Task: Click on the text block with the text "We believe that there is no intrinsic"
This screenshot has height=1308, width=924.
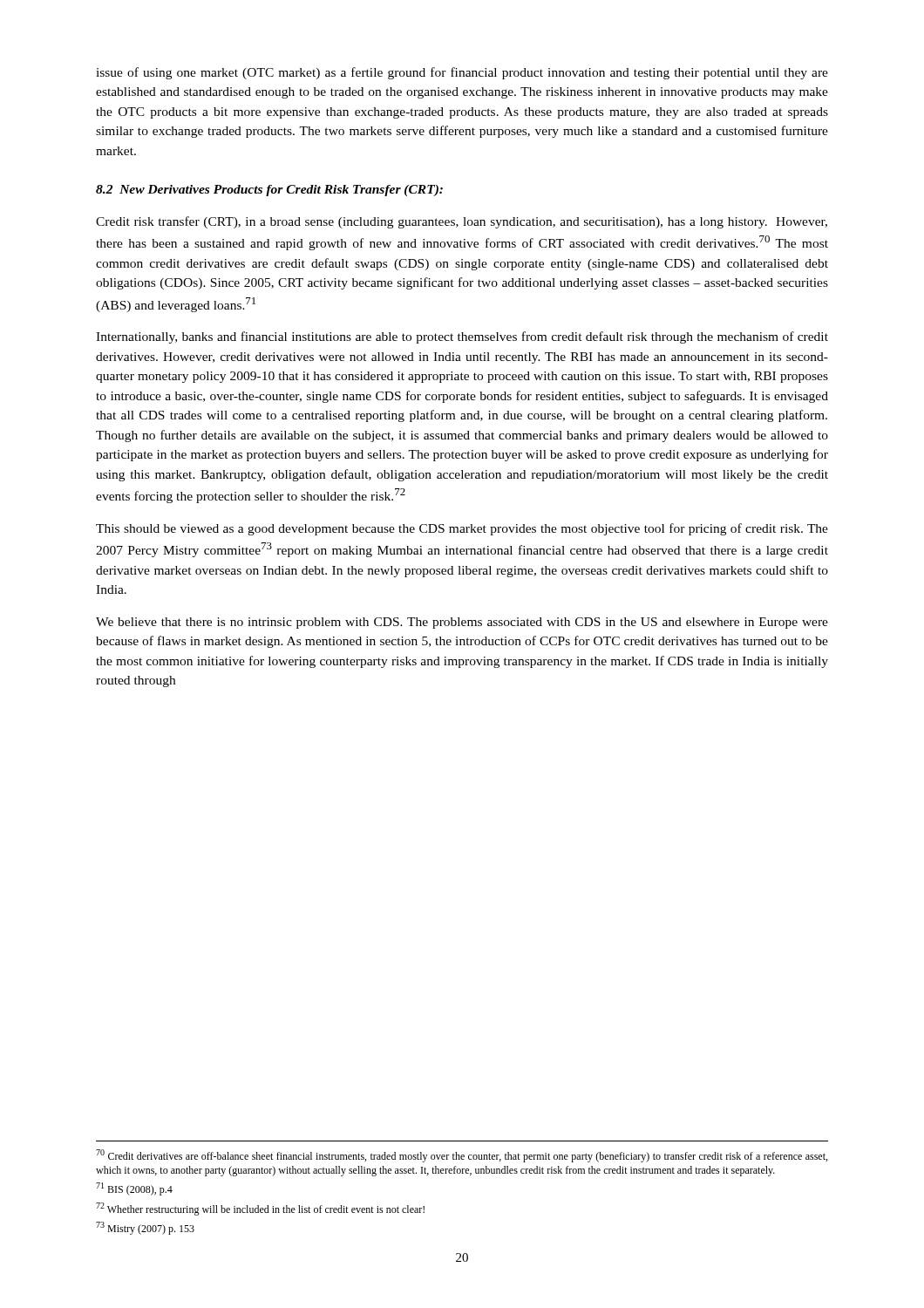Action: (462, 651)
